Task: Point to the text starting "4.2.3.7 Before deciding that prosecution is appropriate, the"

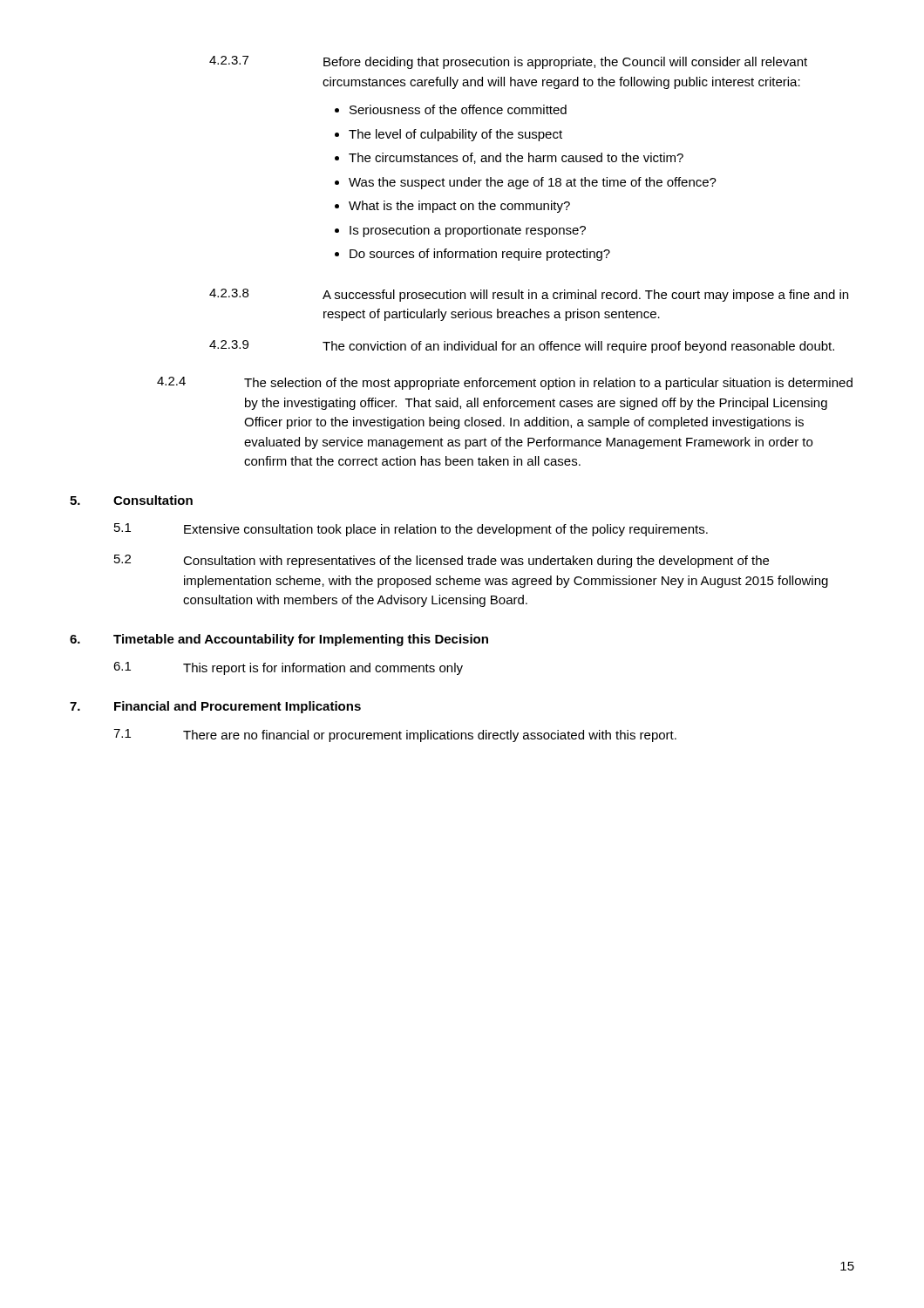Action: (x=462, y=162)
